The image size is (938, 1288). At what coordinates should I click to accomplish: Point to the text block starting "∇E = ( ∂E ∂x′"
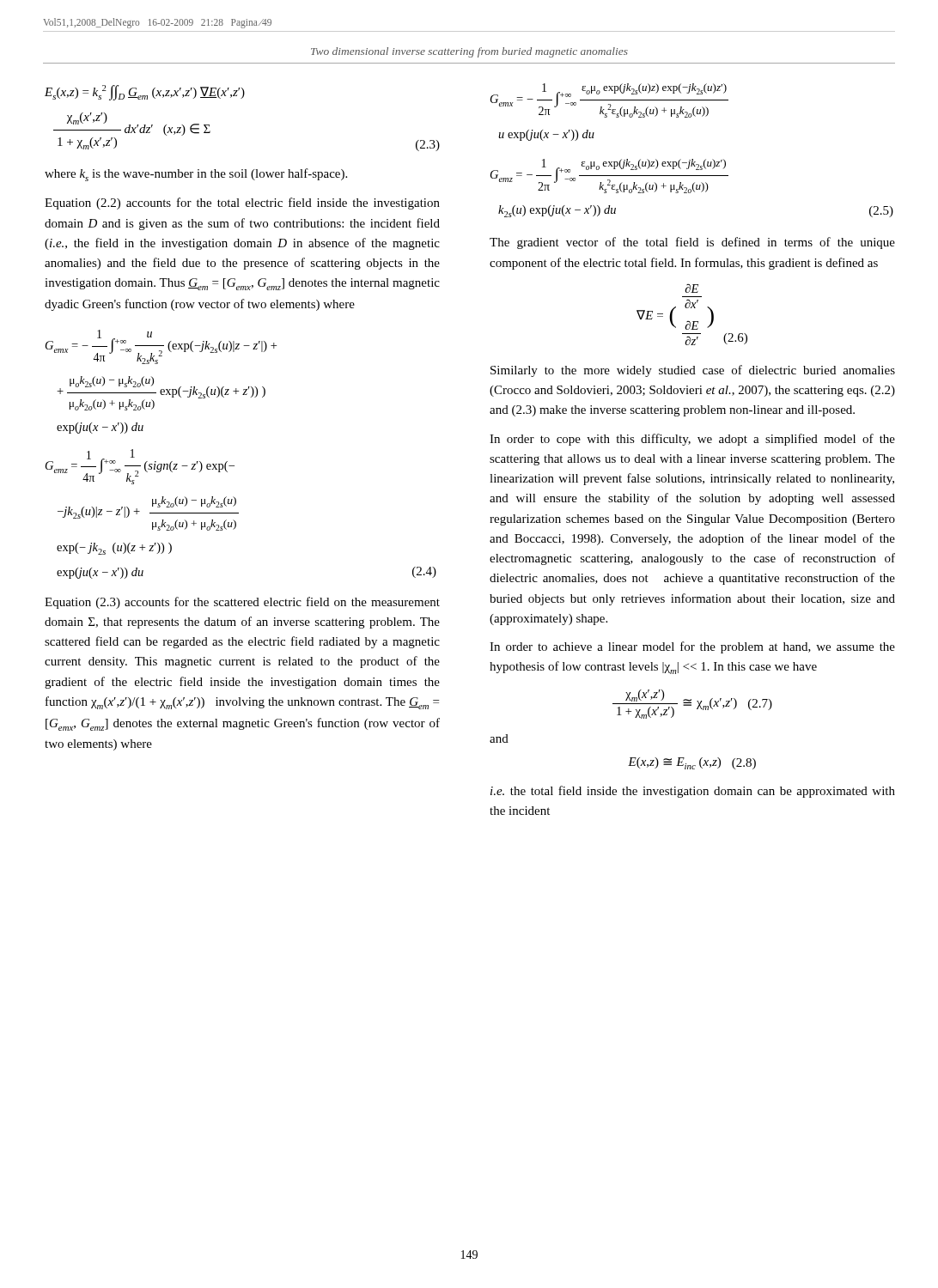click(692, 315)
